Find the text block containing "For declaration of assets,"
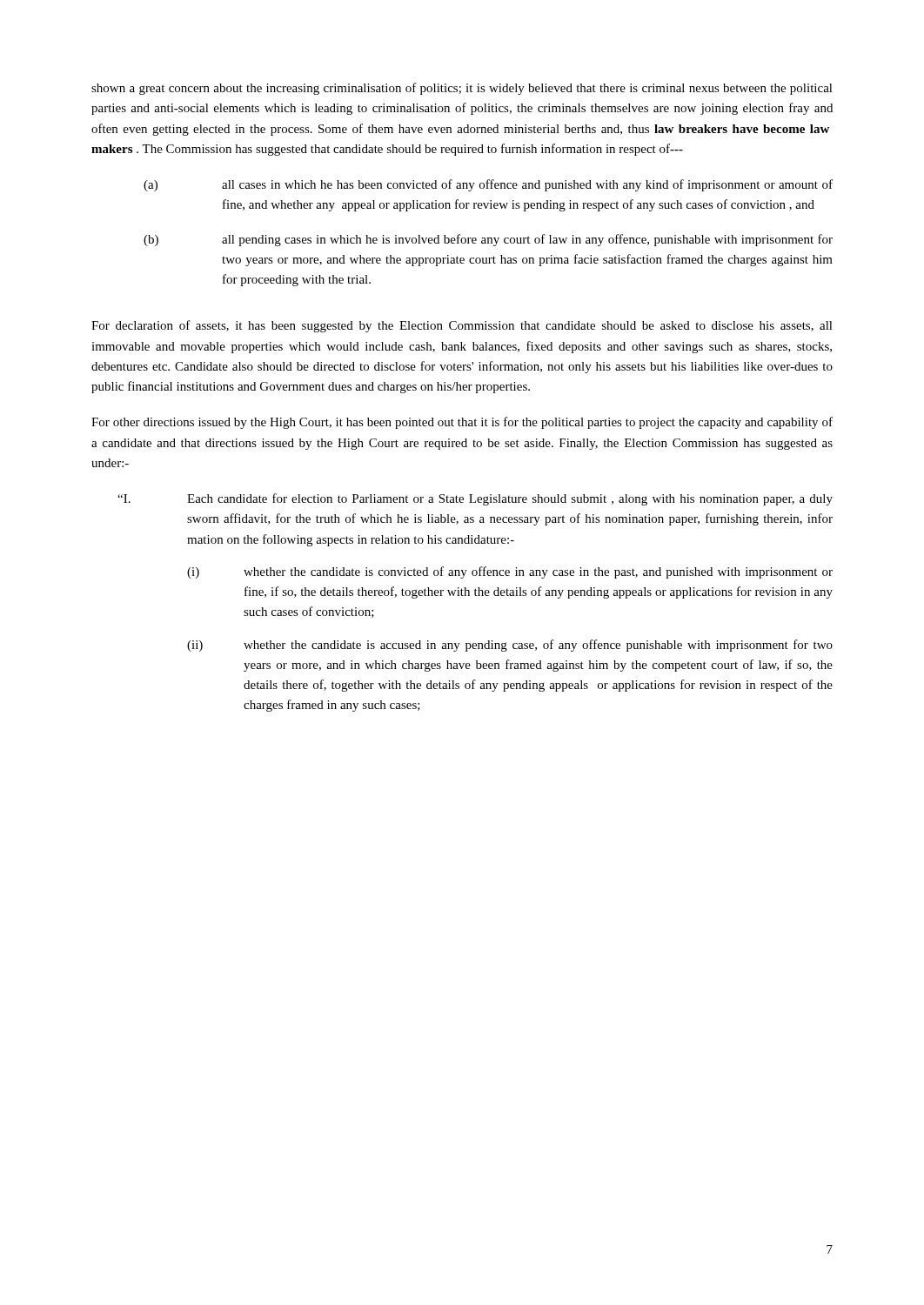924x1305 pixels. point(462,356)
